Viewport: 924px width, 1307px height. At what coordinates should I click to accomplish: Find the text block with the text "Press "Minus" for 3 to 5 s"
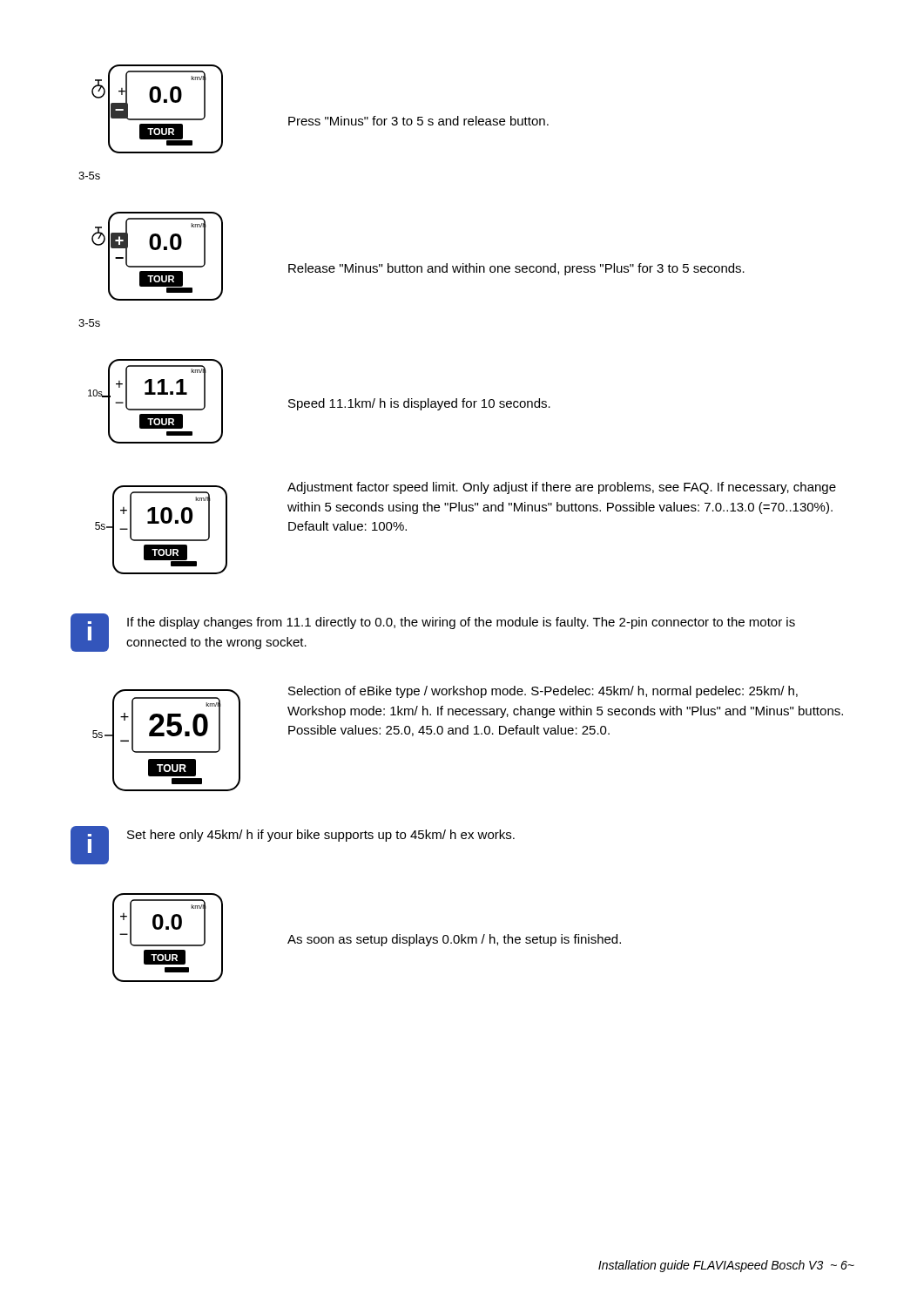(418, 121)
